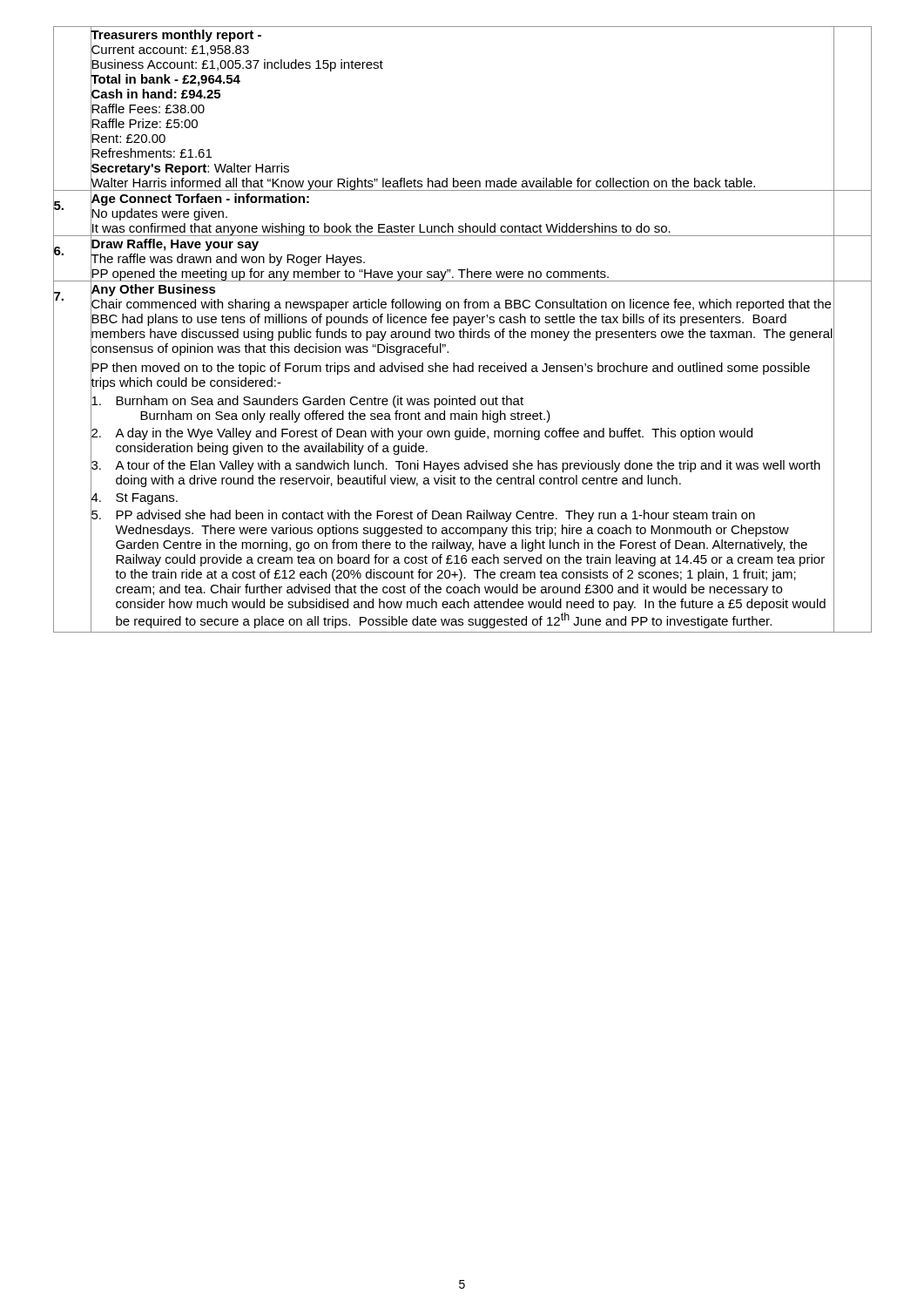The height and width of the screenshot is (1307, 924).
Task: Find the passage starting "Any Other Business"
Action: [153, 289]
